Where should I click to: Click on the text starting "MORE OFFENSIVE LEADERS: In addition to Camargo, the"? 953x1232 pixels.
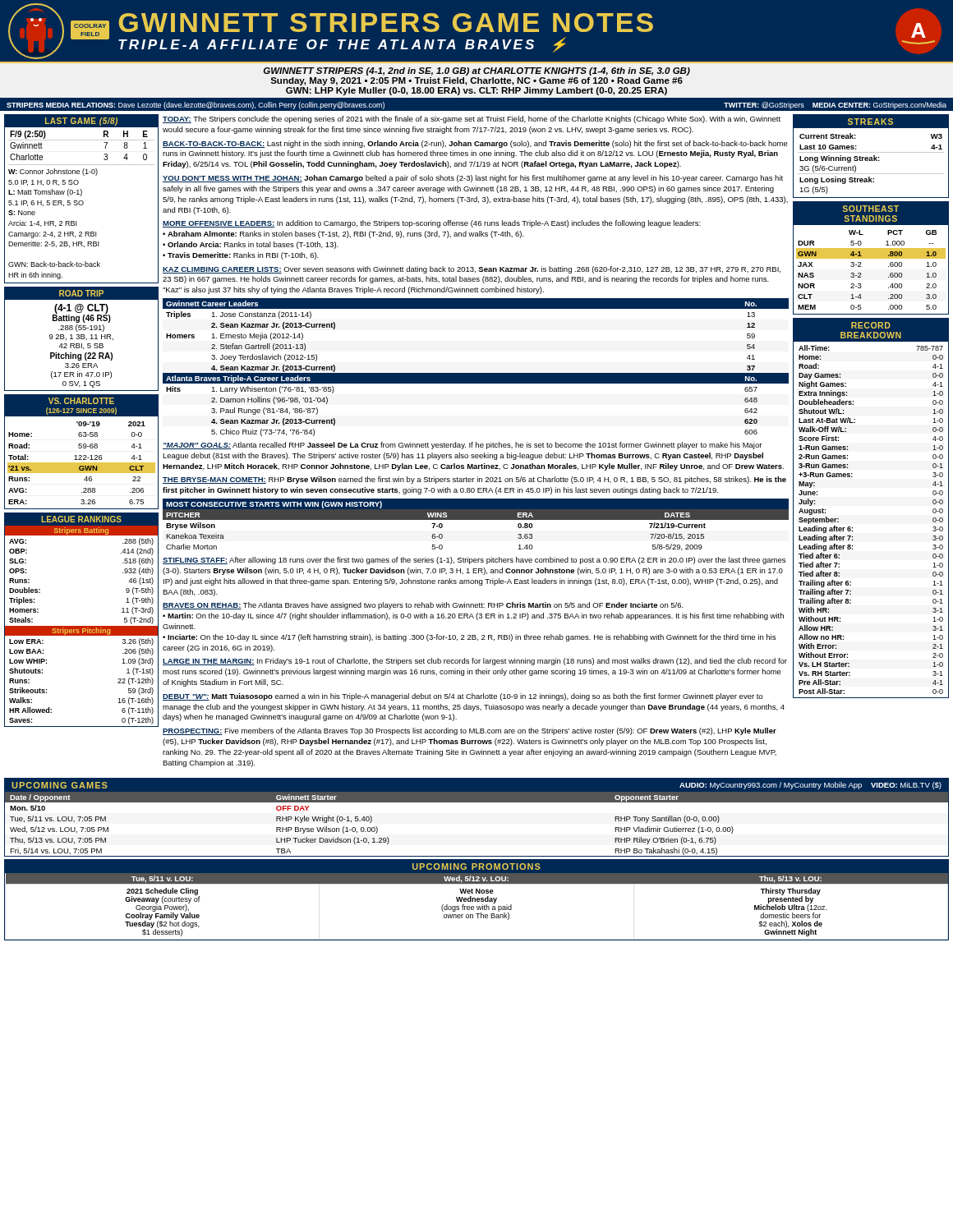(432, 239)
